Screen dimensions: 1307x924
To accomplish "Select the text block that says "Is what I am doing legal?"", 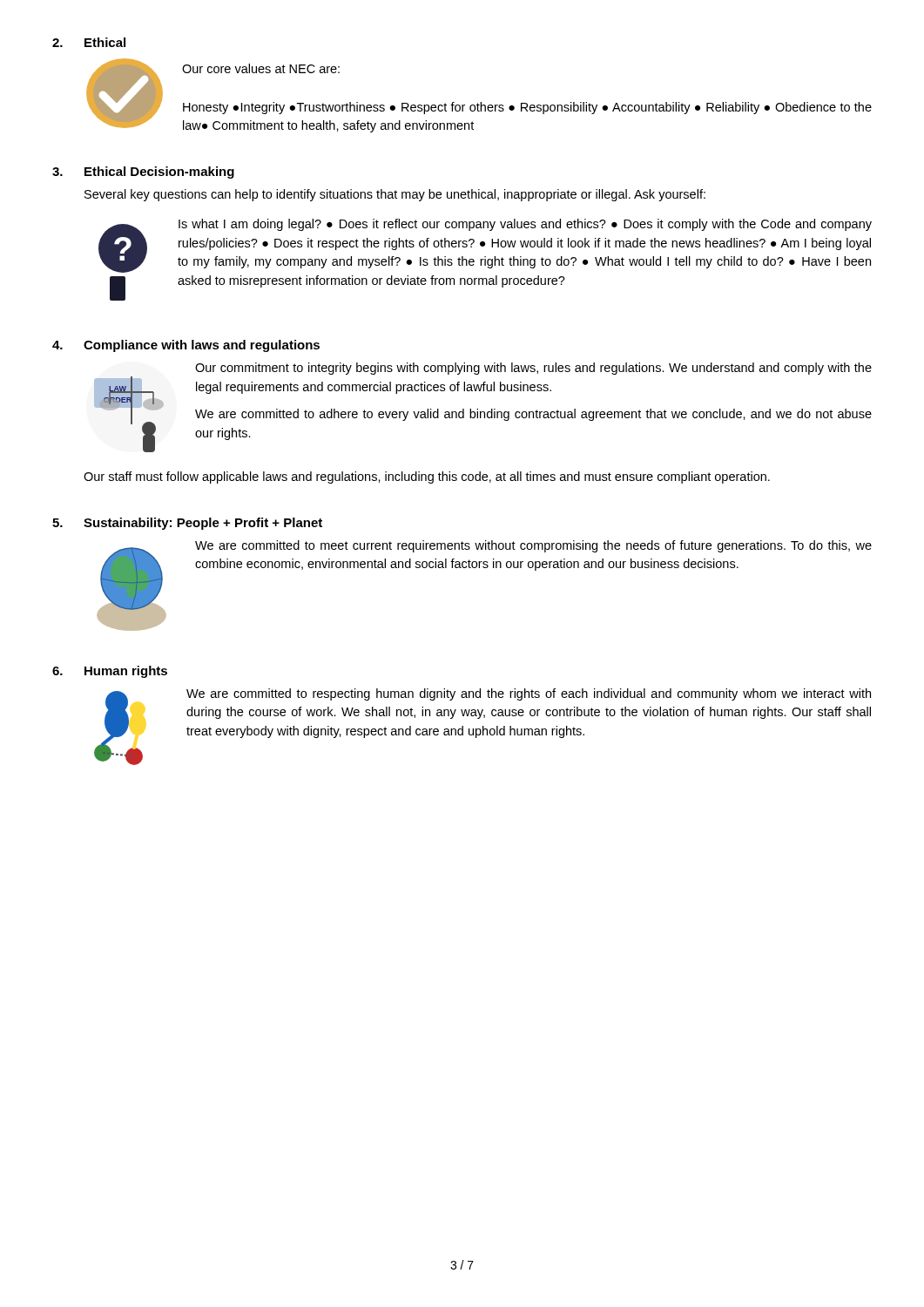I will tap(525, 252).
